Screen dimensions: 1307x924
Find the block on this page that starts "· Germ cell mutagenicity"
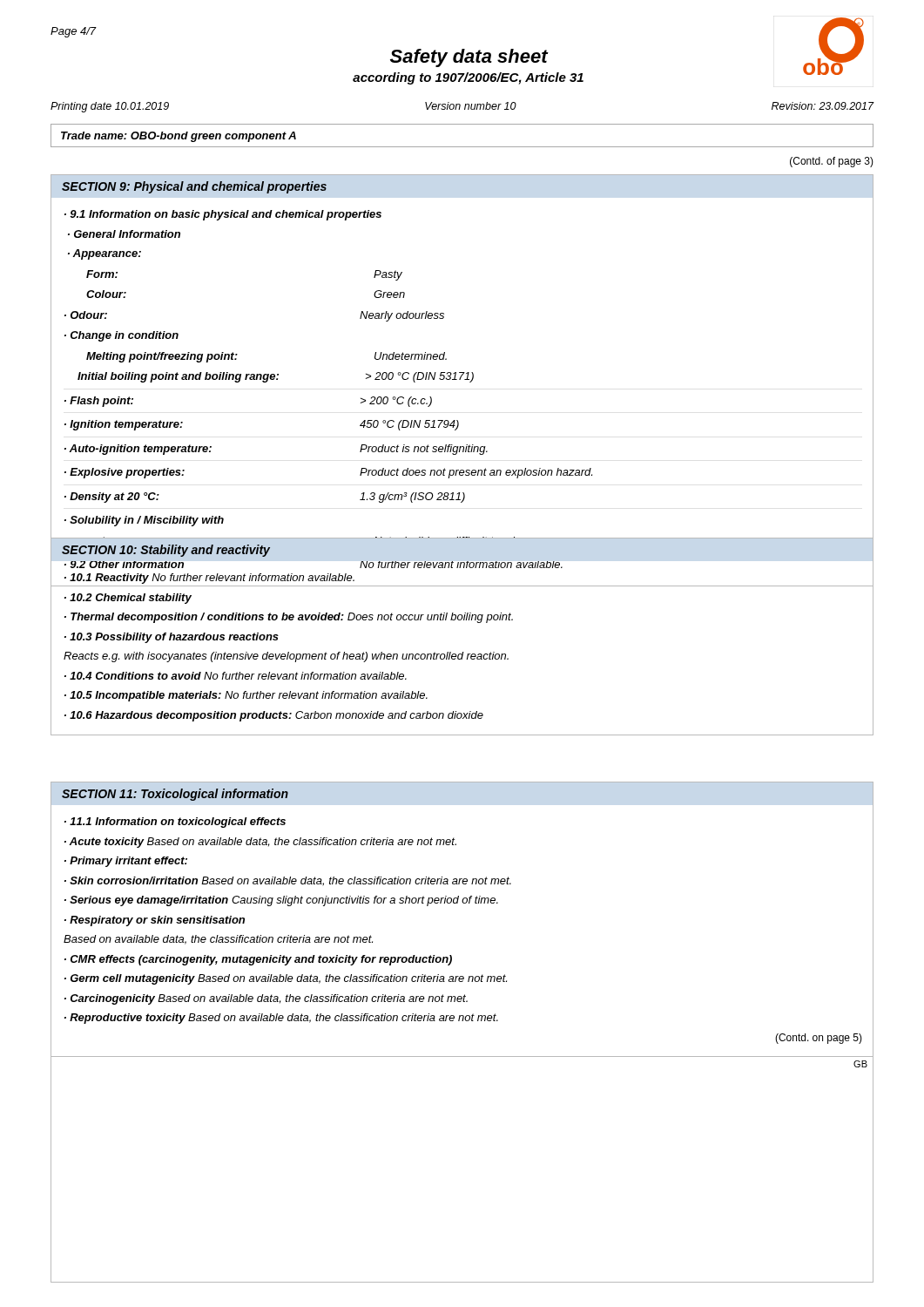286,978
